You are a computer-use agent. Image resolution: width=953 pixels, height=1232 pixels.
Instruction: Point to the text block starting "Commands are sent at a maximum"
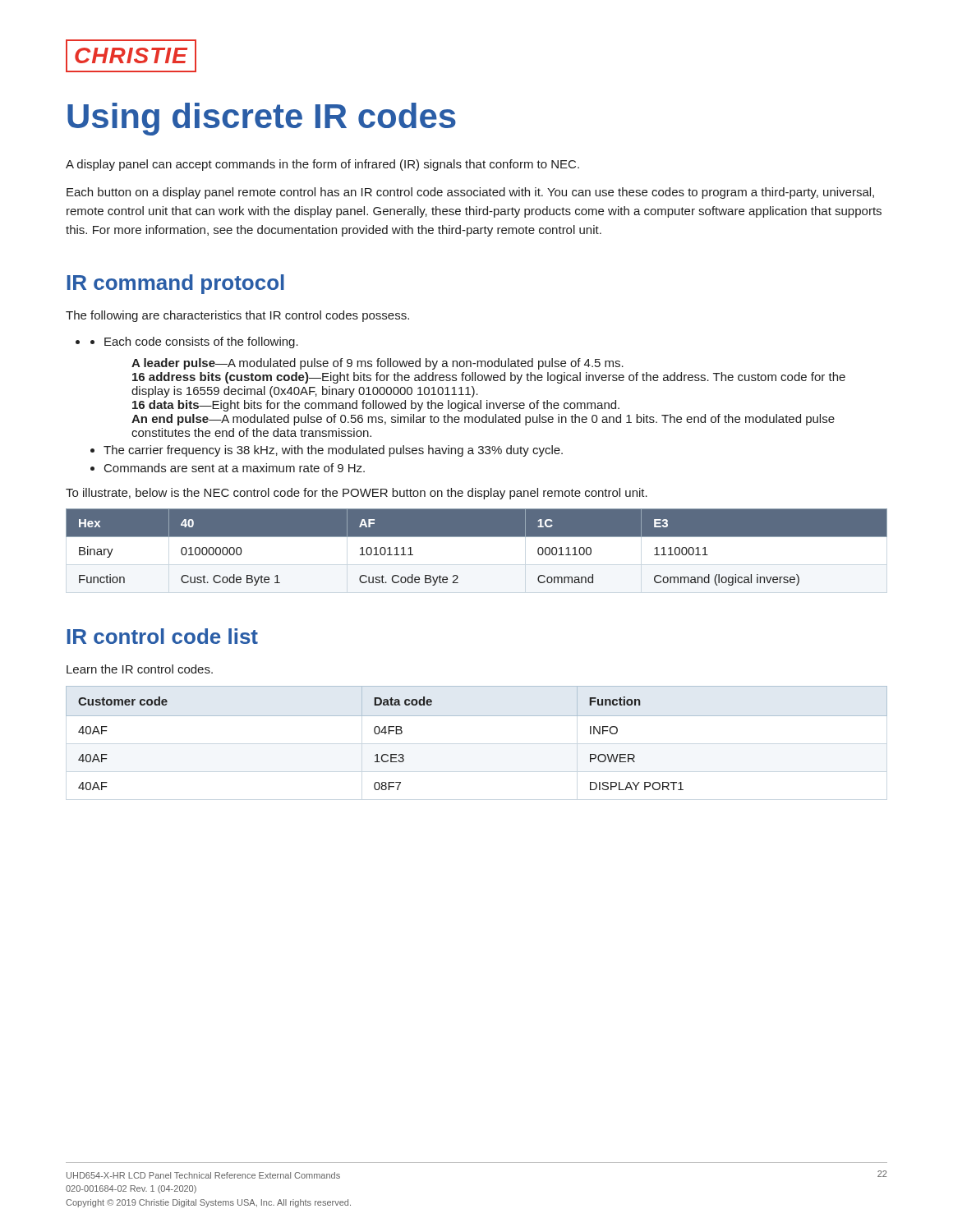pos(235,468)
